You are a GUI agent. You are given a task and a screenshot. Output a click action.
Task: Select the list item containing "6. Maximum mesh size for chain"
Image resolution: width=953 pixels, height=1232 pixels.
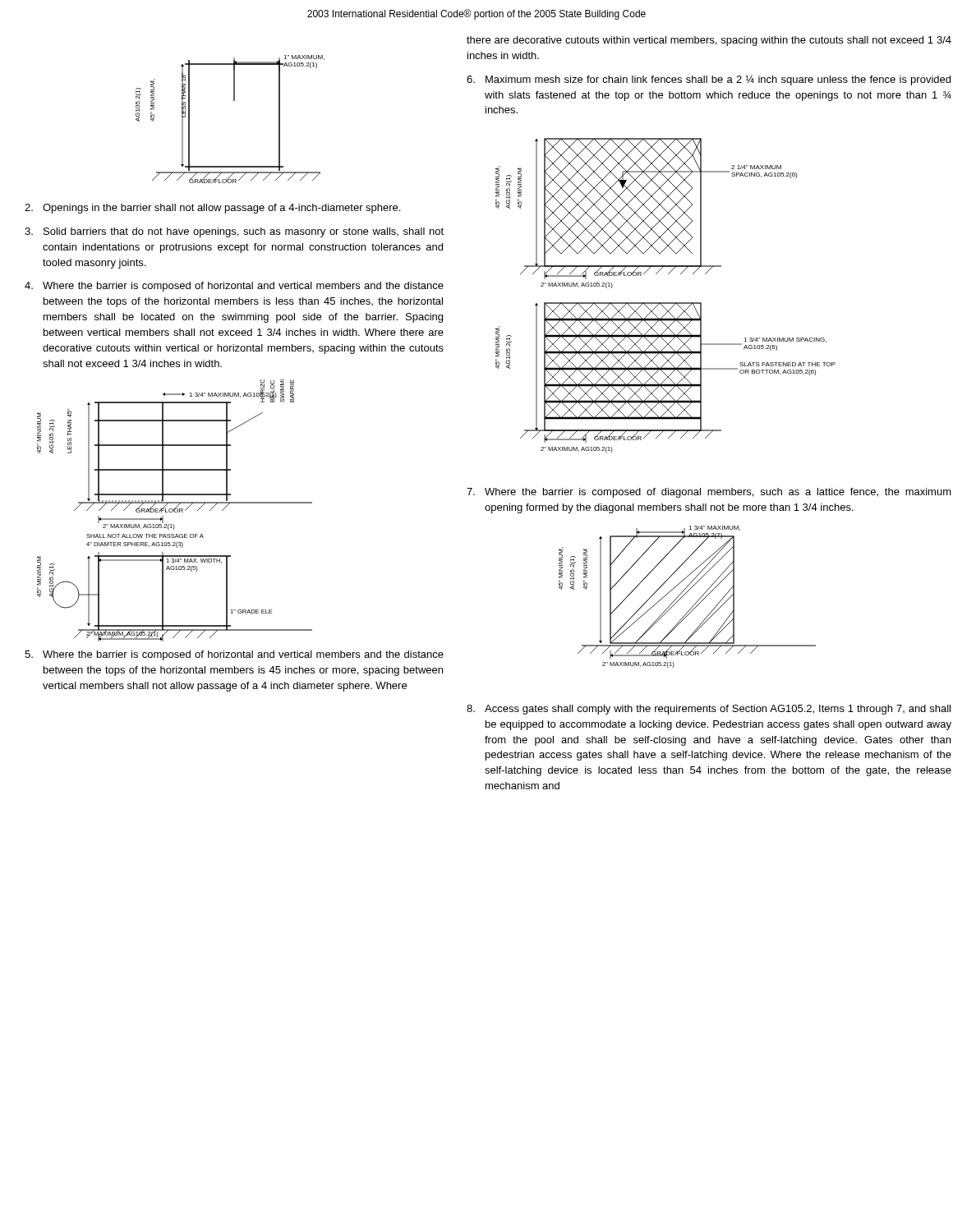709,95
